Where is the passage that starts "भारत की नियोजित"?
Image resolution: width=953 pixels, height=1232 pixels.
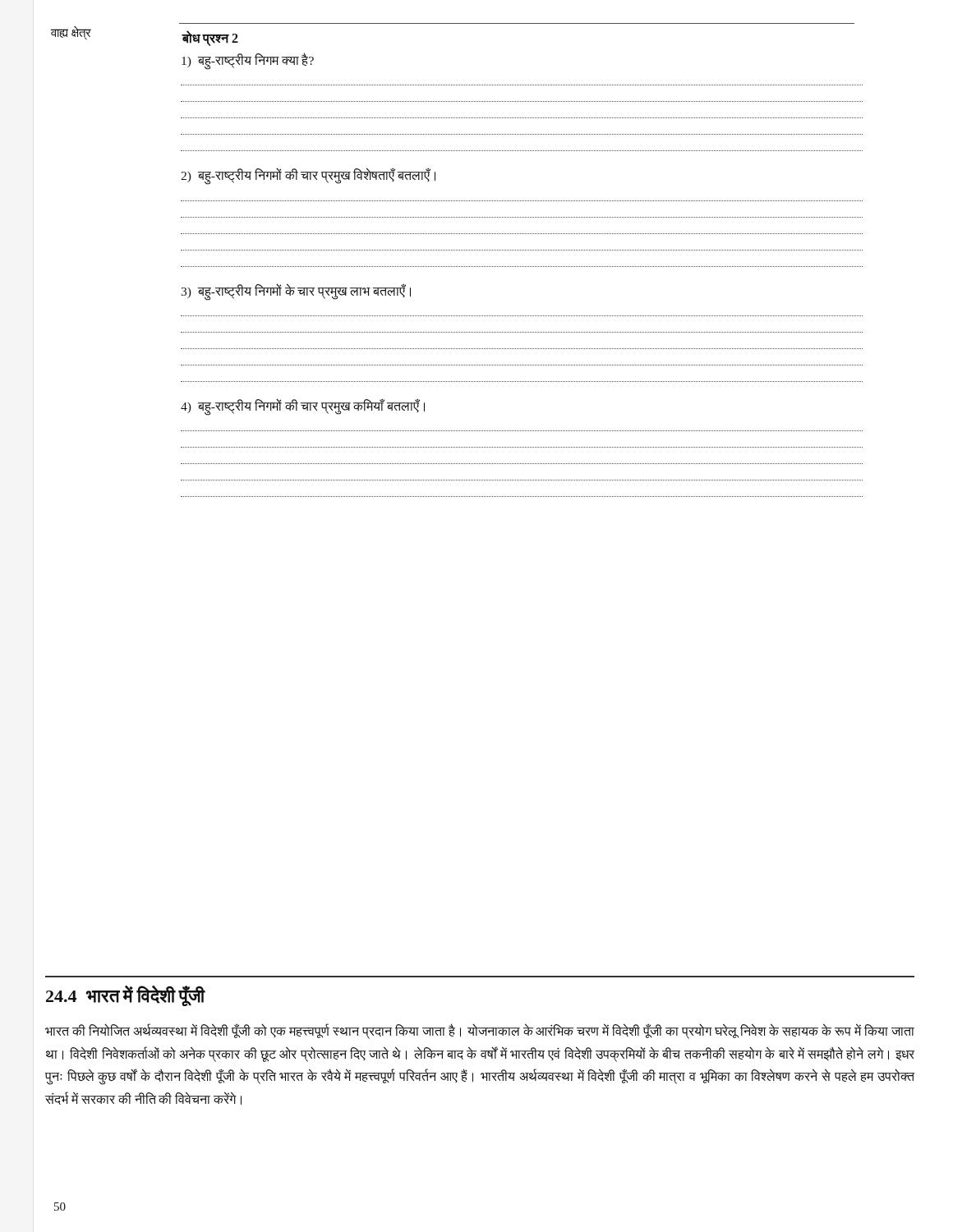pos(480,1065)
